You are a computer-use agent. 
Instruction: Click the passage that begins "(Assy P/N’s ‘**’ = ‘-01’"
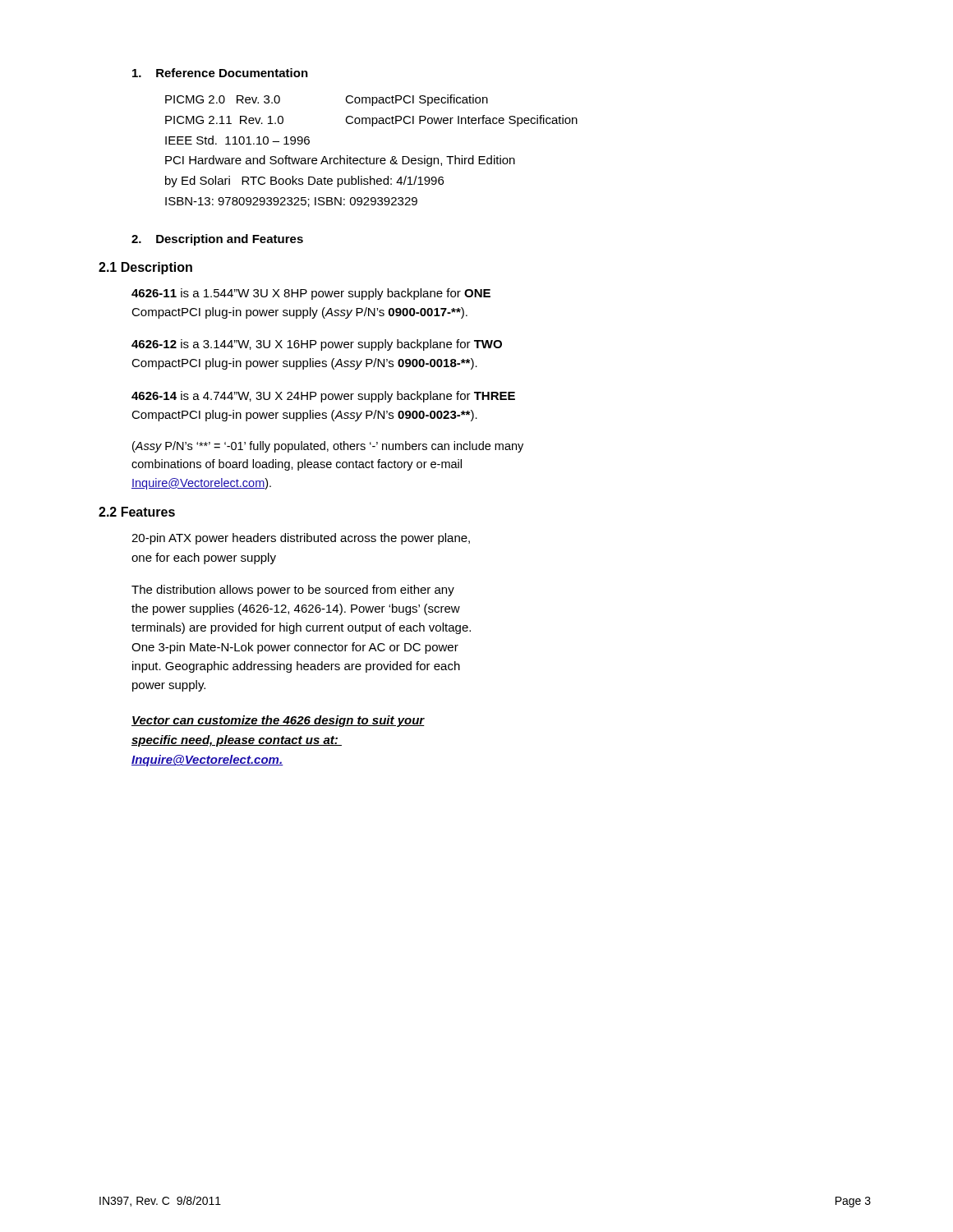[327, 464]
